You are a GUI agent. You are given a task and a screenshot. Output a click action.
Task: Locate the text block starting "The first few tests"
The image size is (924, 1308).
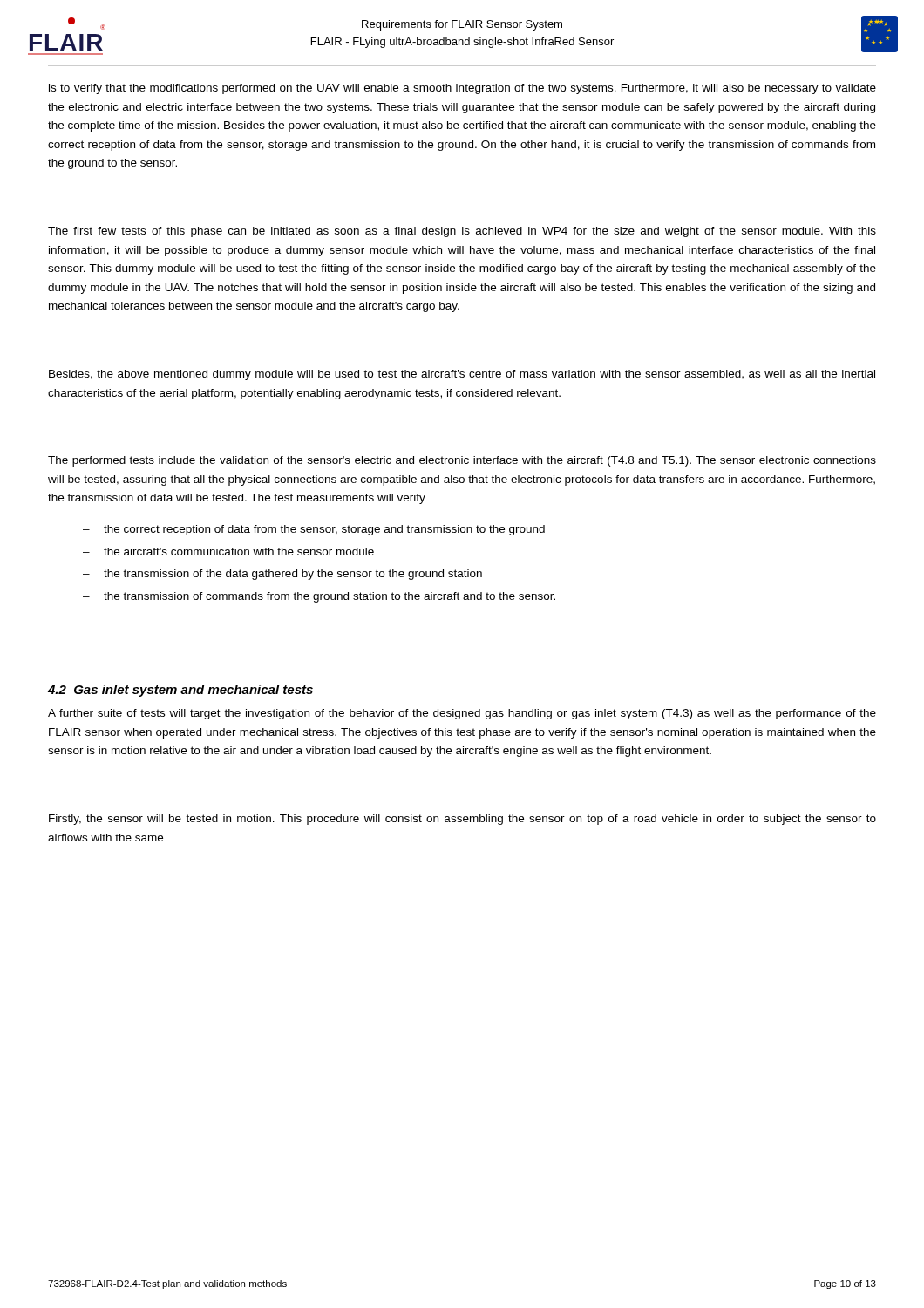click(x=462, y=268)
